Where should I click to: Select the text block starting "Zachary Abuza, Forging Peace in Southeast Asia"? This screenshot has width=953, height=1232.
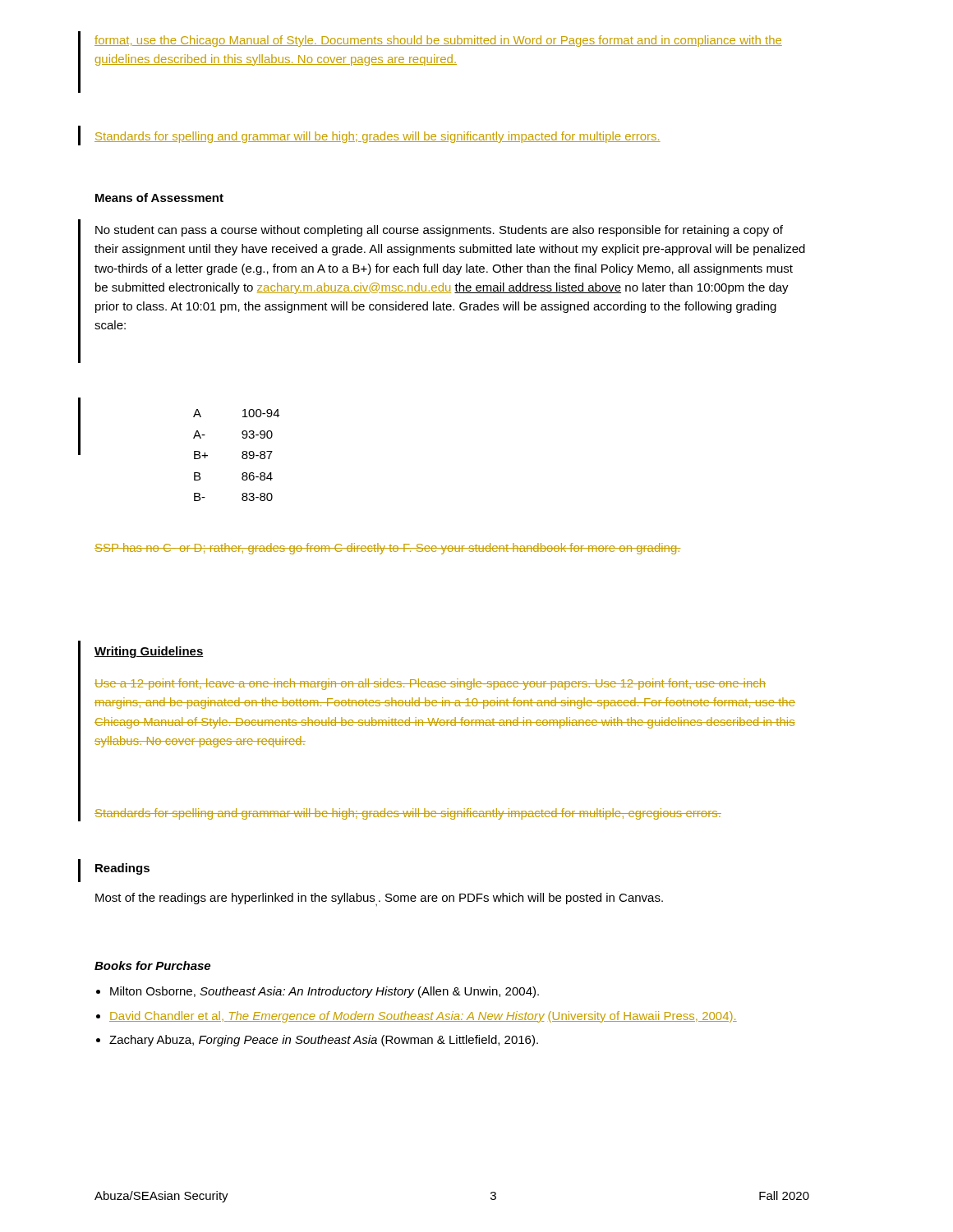[x=324, y=1039]
